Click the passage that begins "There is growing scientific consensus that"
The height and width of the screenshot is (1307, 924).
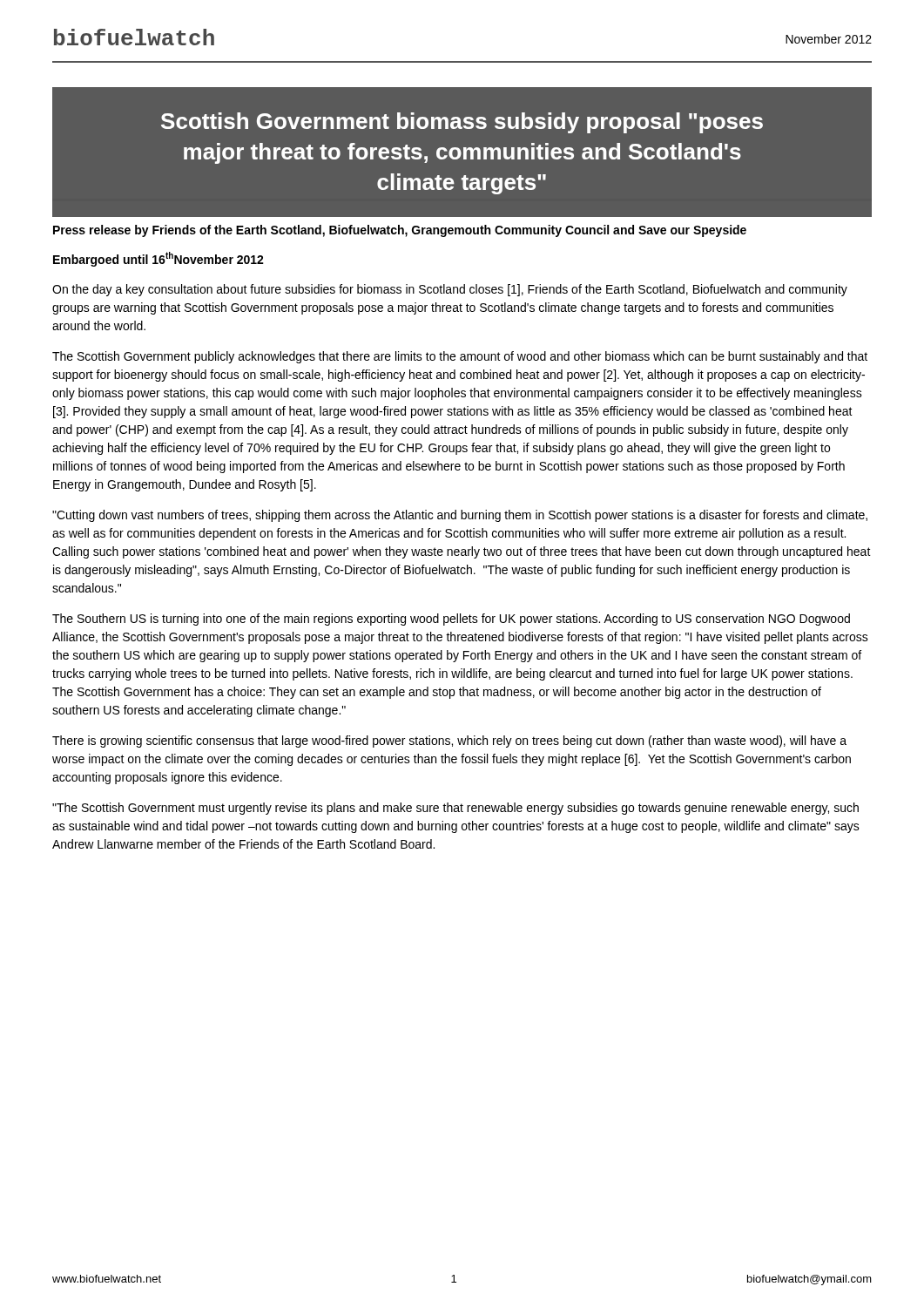pos(452,759)
